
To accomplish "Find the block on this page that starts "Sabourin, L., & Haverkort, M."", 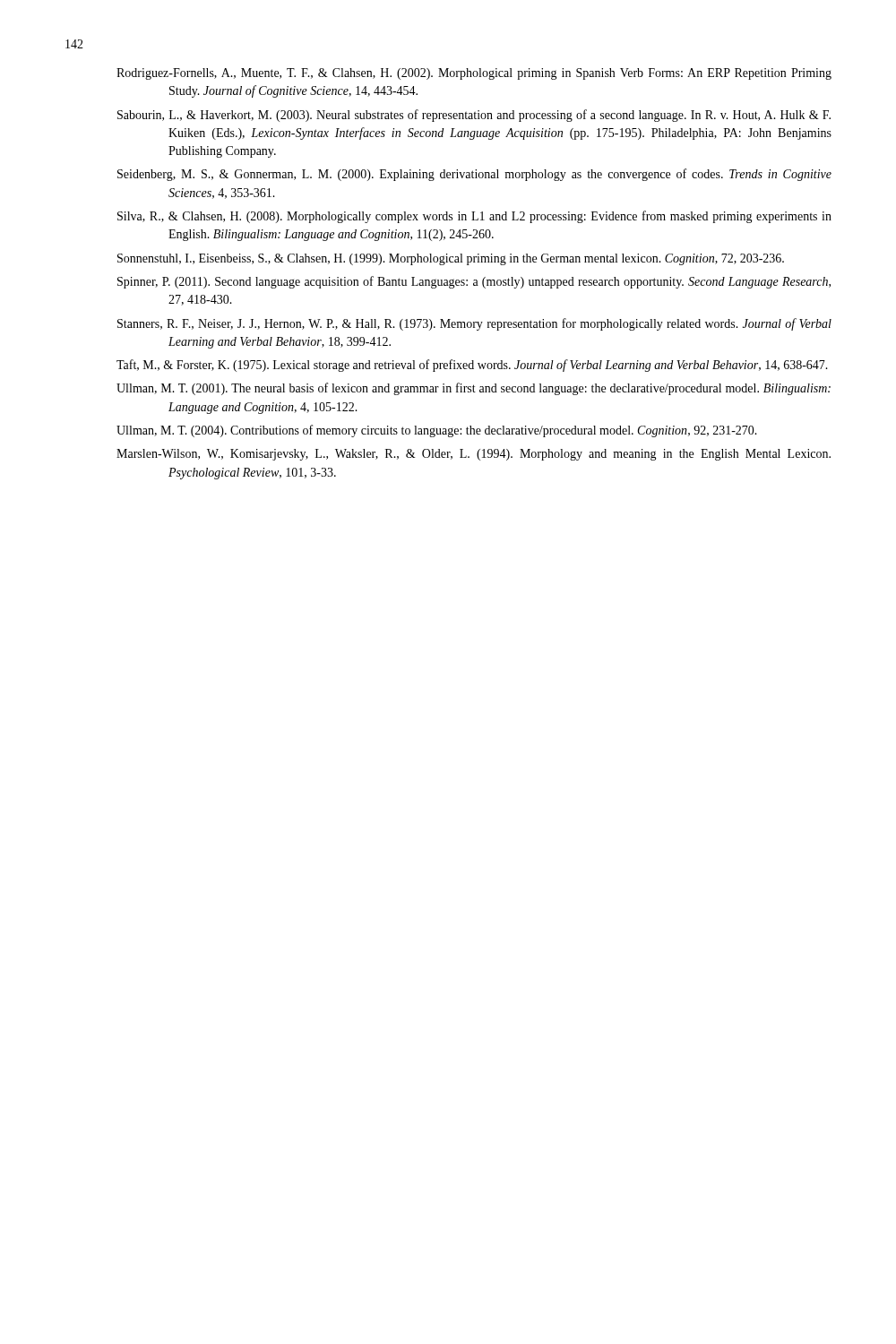I will (474, 133).
